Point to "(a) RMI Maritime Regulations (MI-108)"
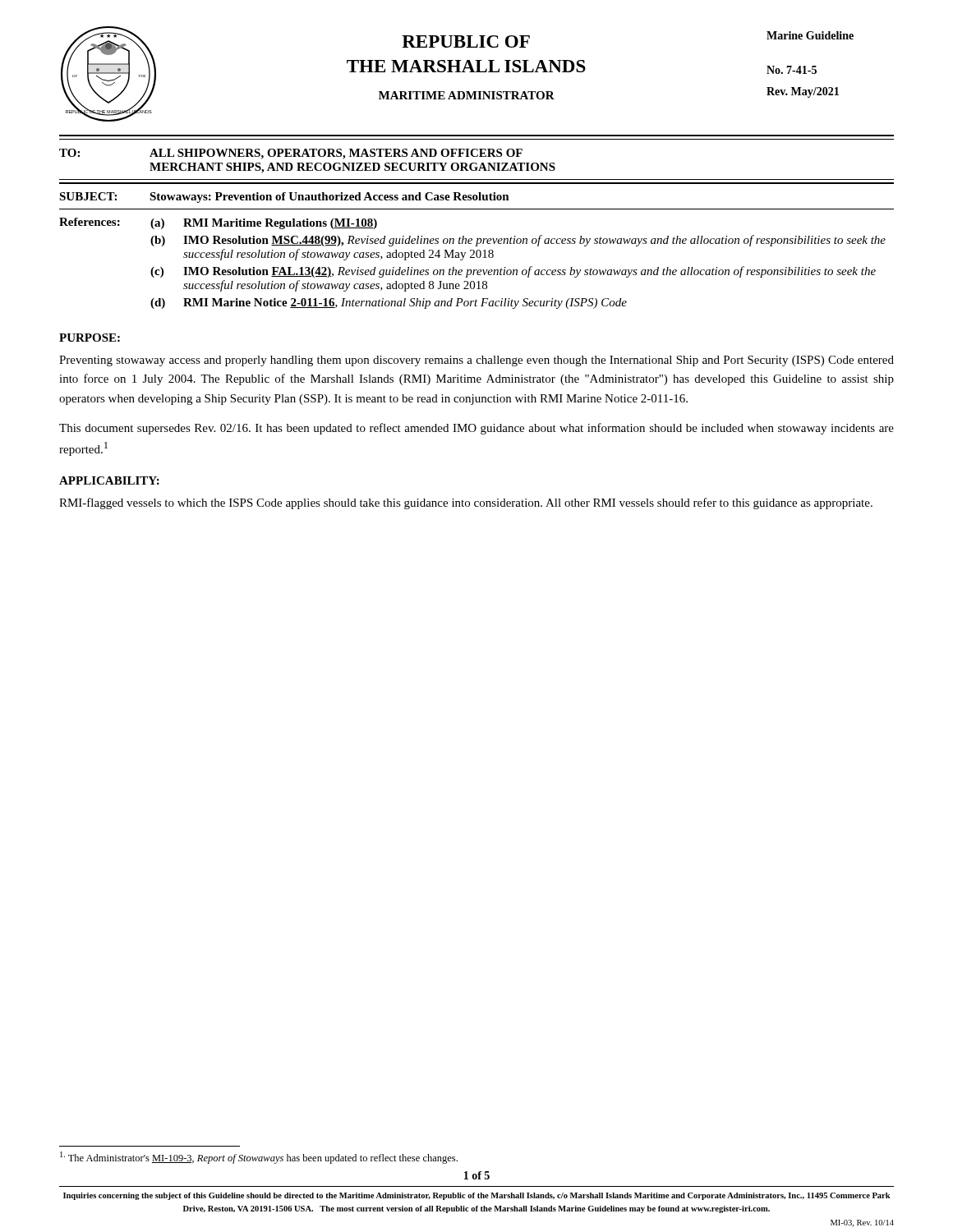This screenshot has height=1232, width=953. click(x=264, y=224)
